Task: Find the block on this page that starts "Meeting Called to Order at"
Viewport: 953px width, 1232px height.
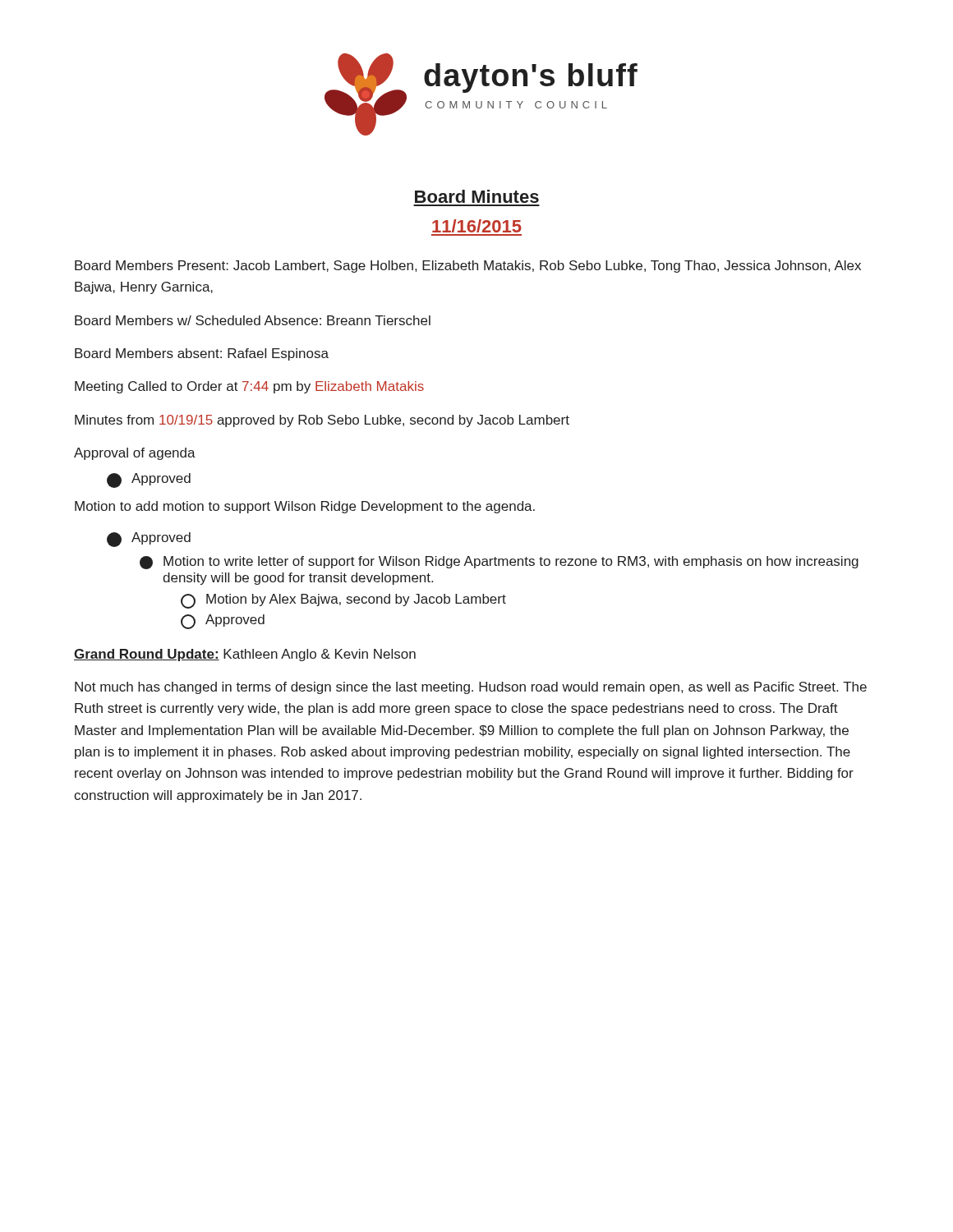Action: [x=249, y=387]
